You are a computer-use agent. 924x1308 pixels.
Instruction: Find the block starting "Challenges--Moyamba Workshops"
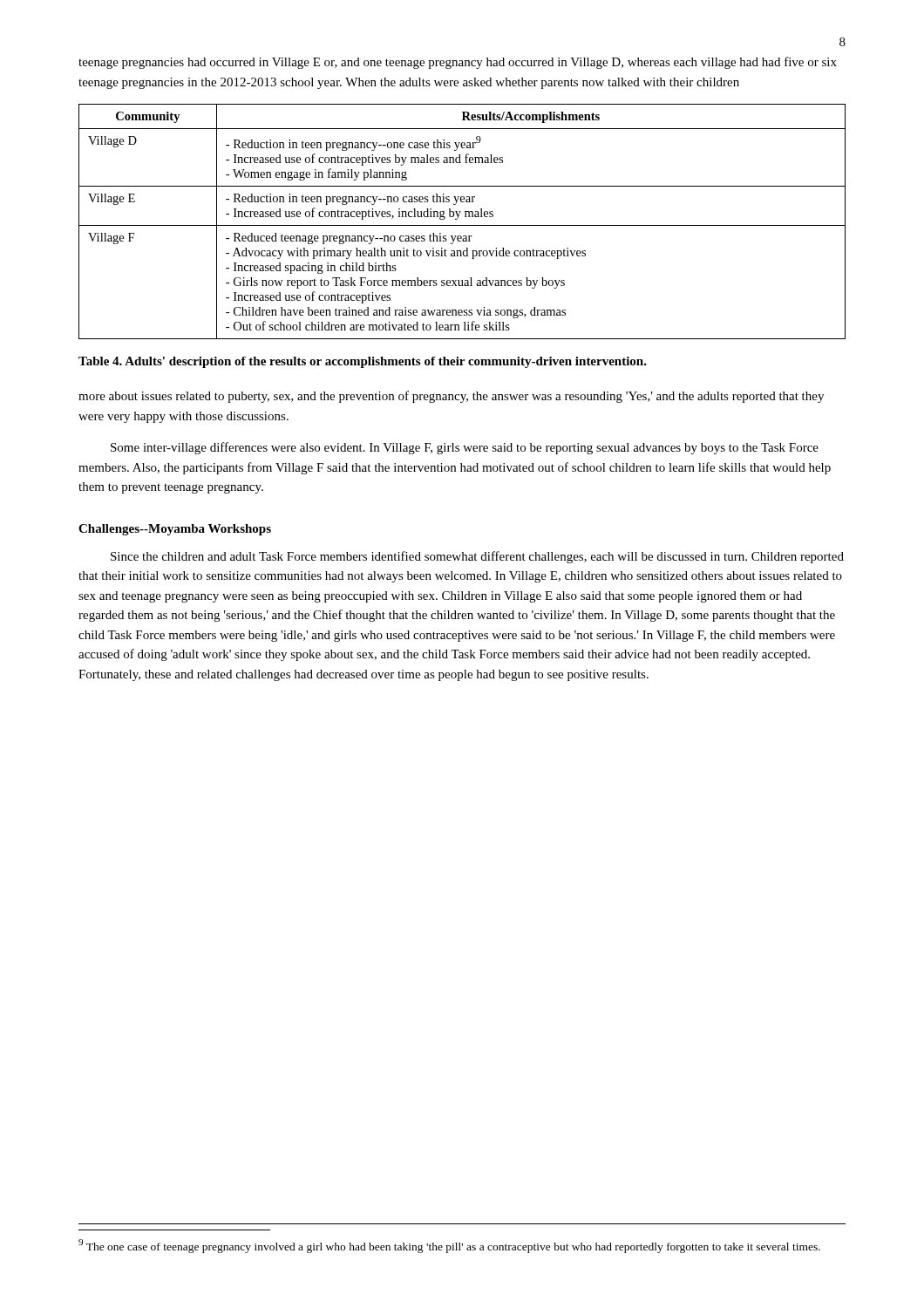(175, 528)
